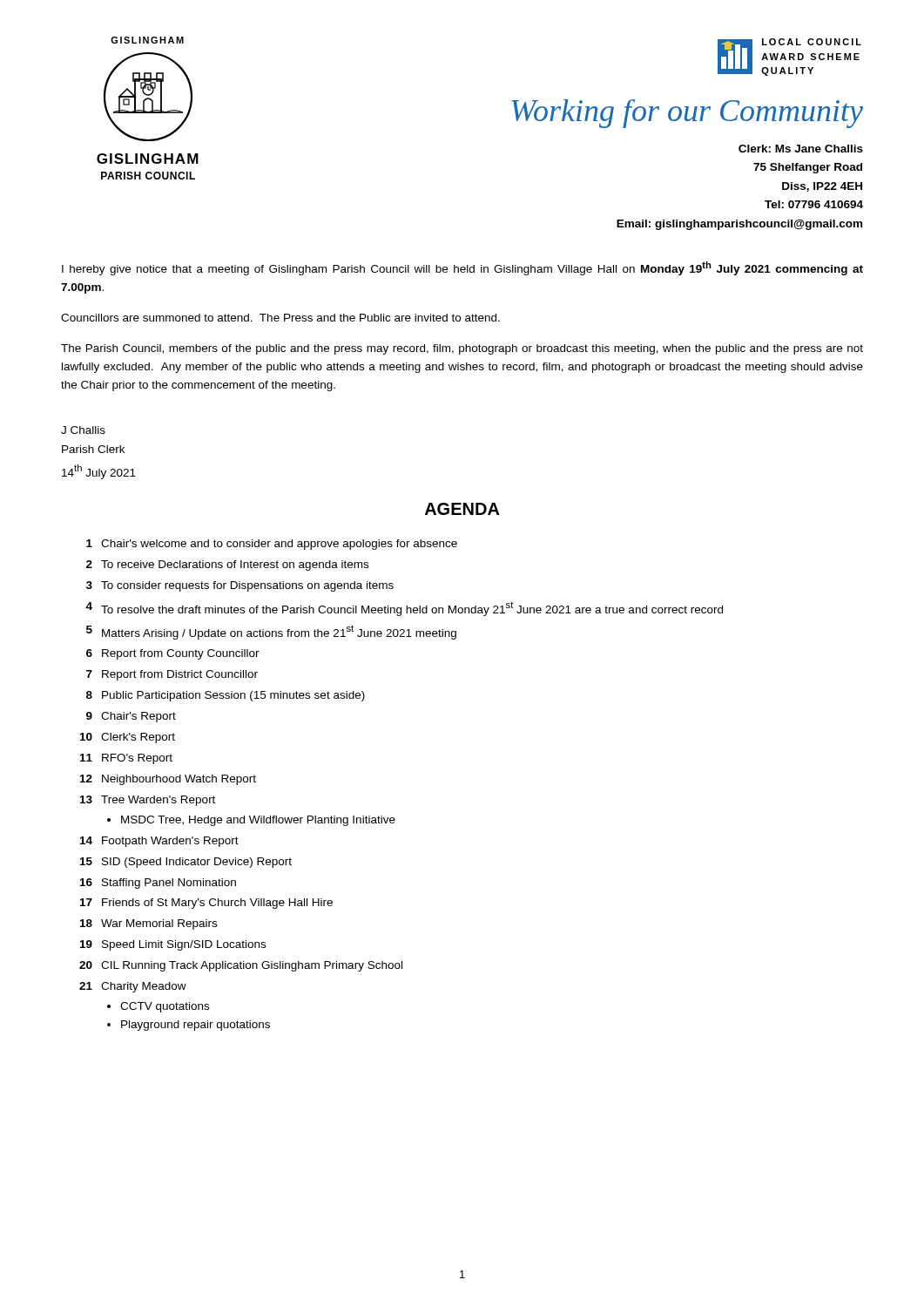Click on the list item containing "17 Friends of St"

click(x=206, y=904)
